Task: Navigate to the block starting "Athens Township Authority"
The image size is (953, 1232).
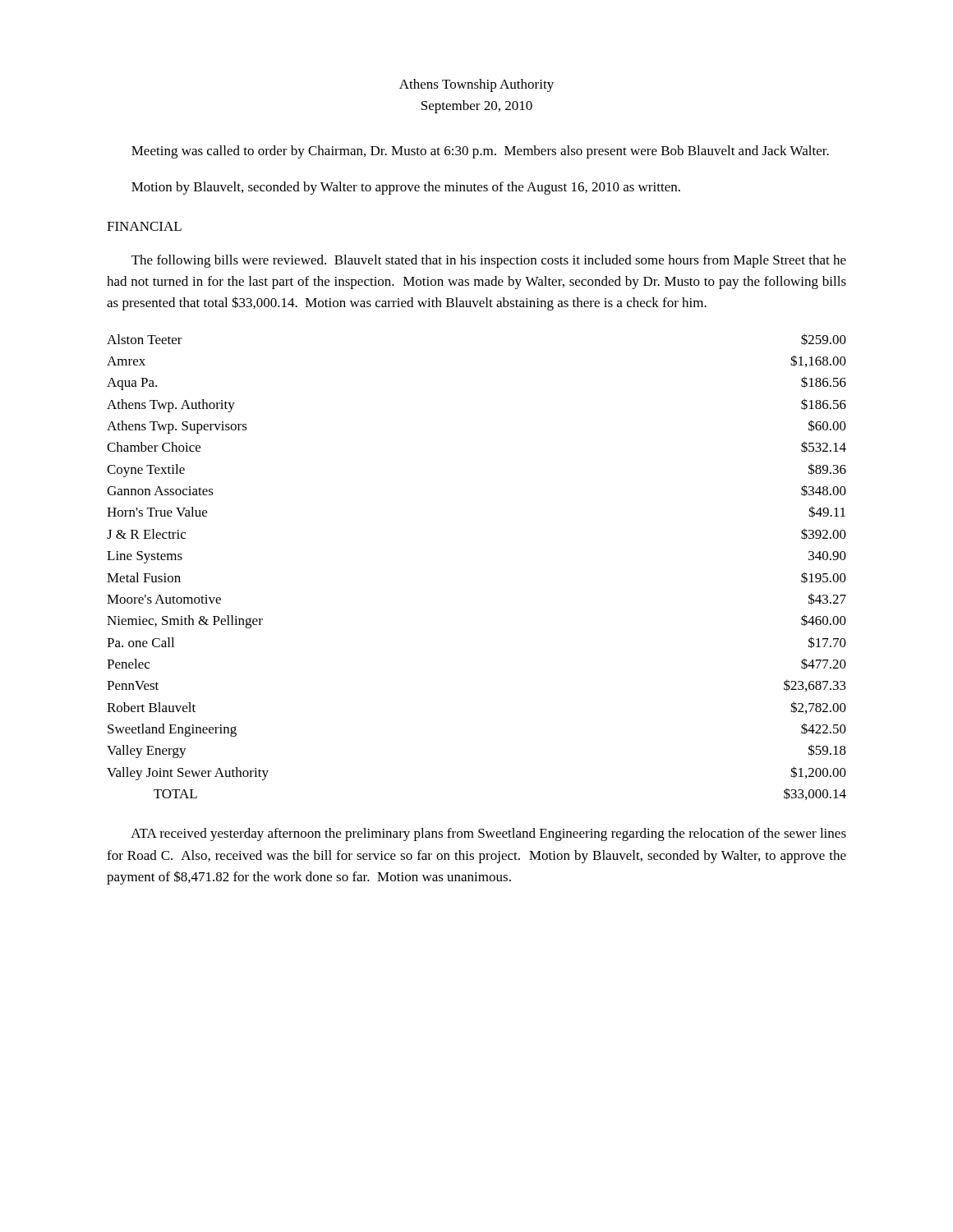Action: pyautogui.click(x=476, y=95)
